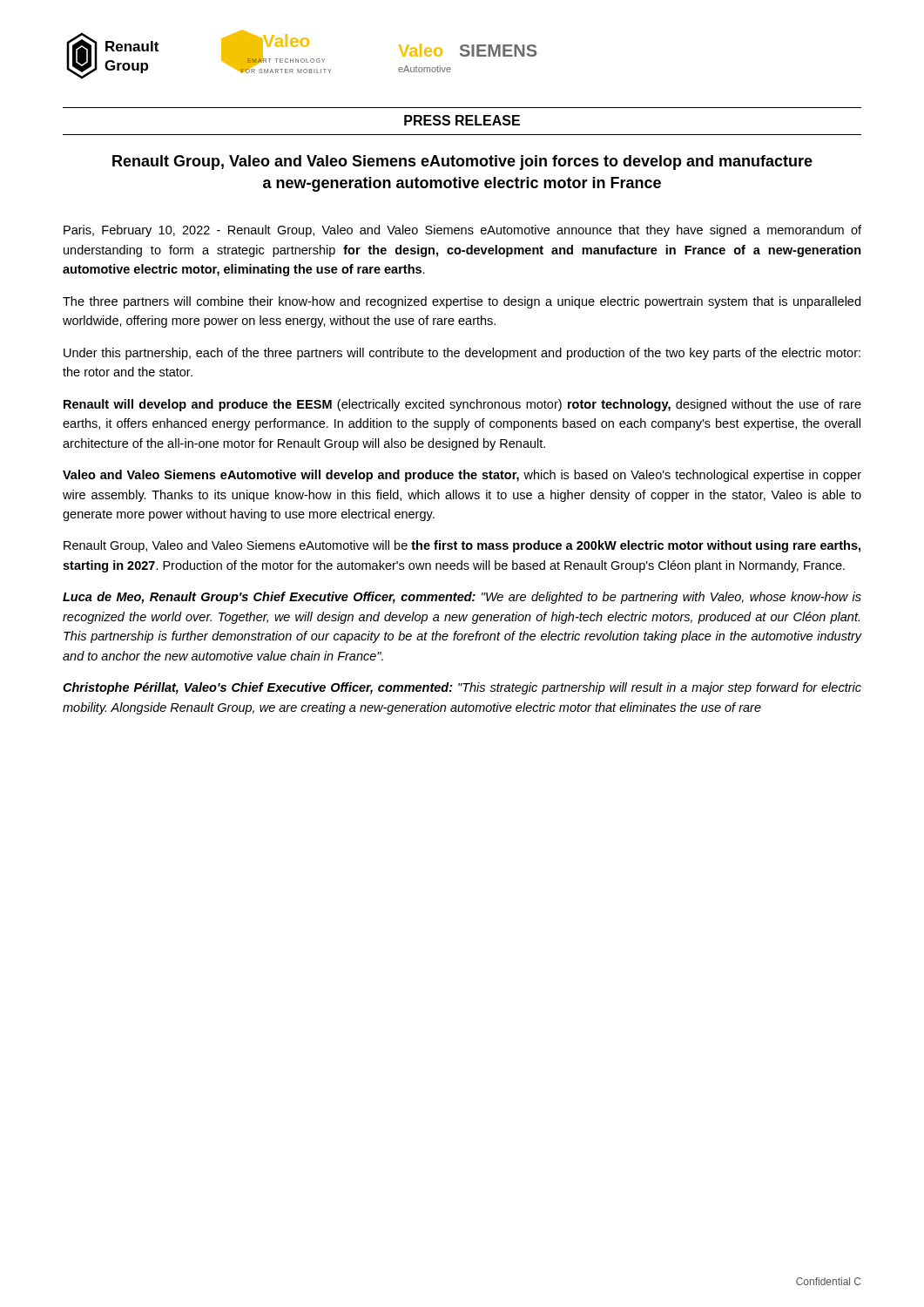
Task: Find the title on this page that starts "Renault Group, Valeo and Valeo"
Action: click(x=462, y=172)
